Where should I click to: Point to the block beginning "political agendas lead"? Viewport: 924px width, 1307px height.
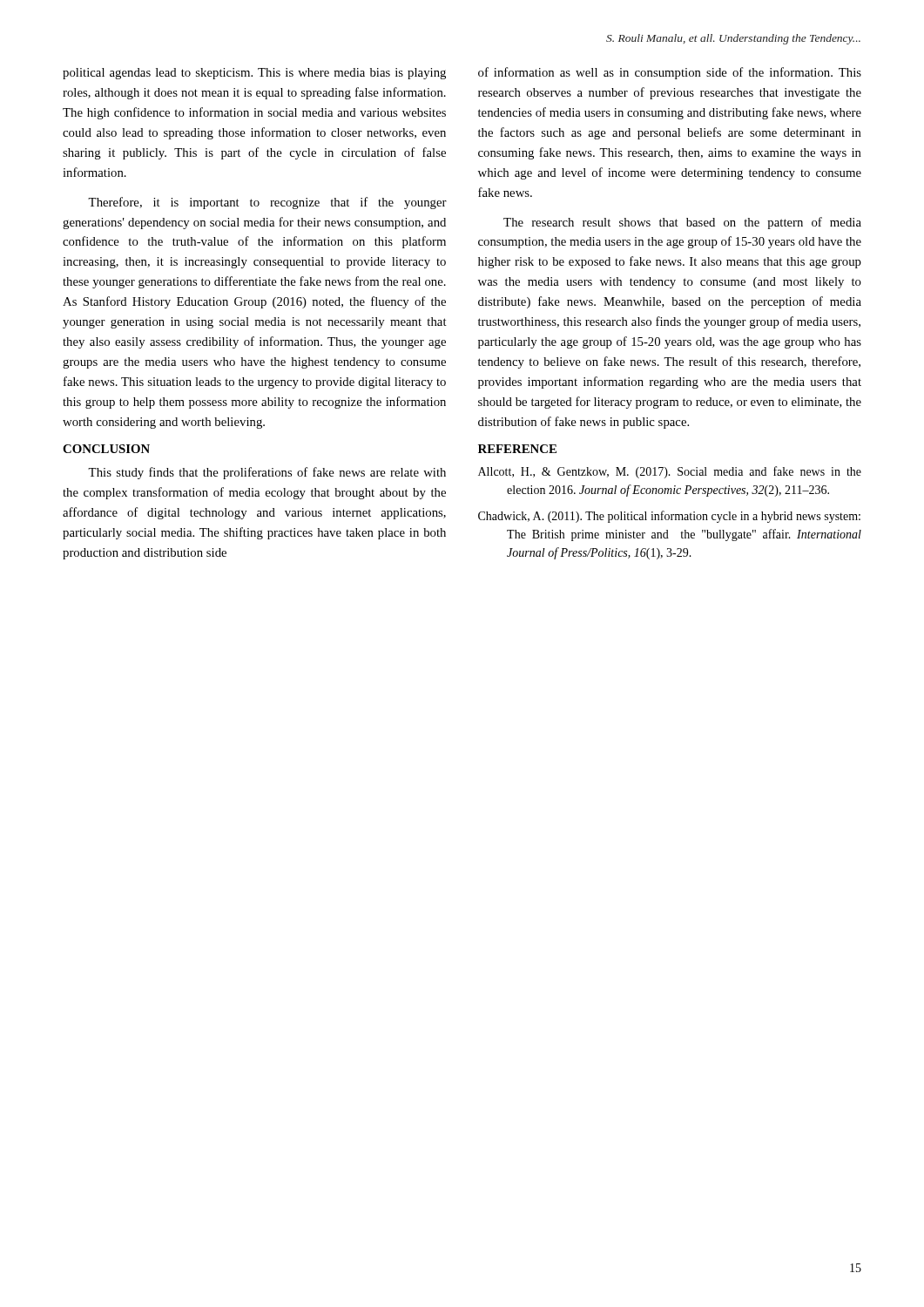tap(255, 247)
